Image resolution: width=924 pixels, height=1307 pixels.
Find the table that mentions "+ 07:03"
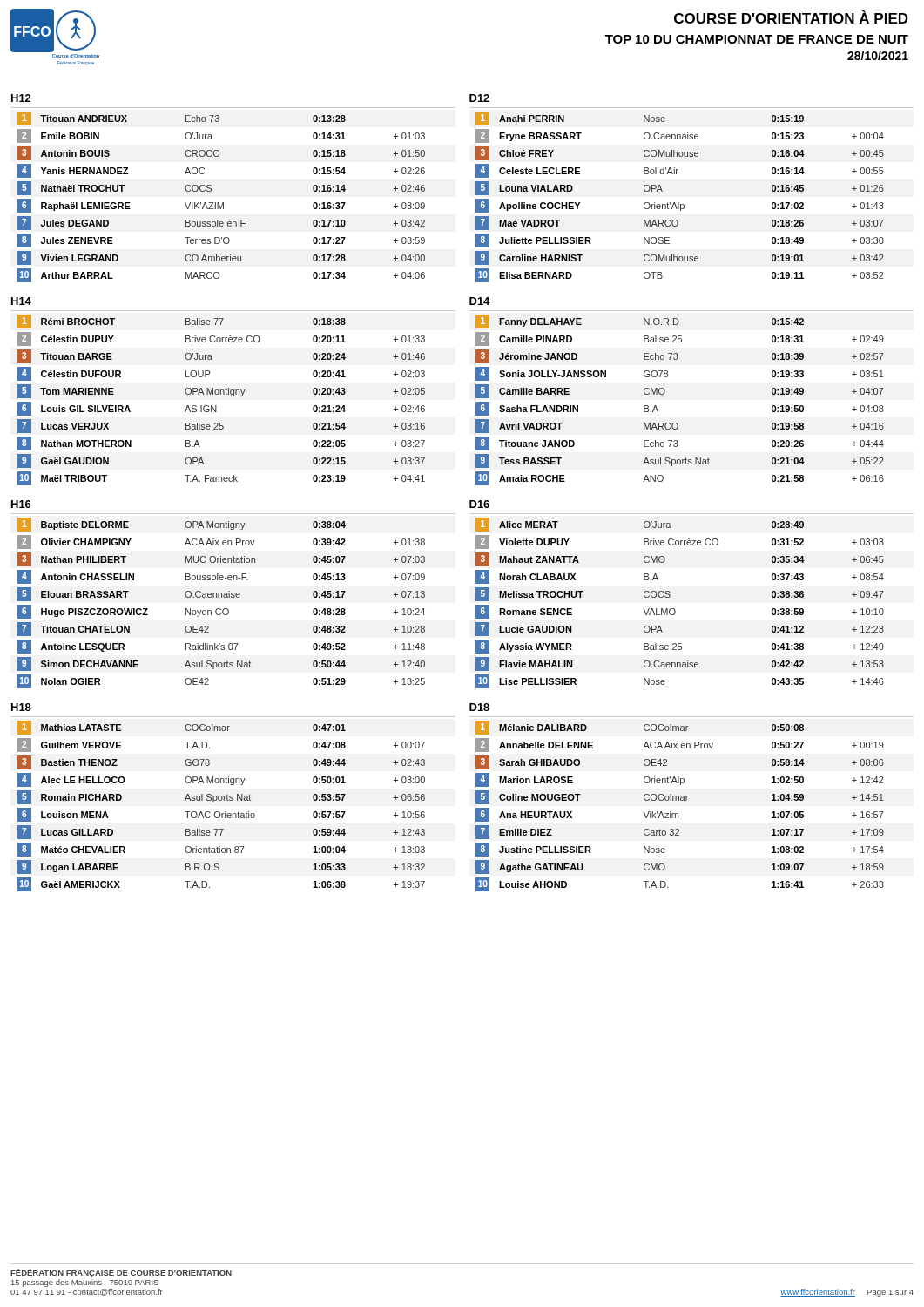tap(233, 594)
